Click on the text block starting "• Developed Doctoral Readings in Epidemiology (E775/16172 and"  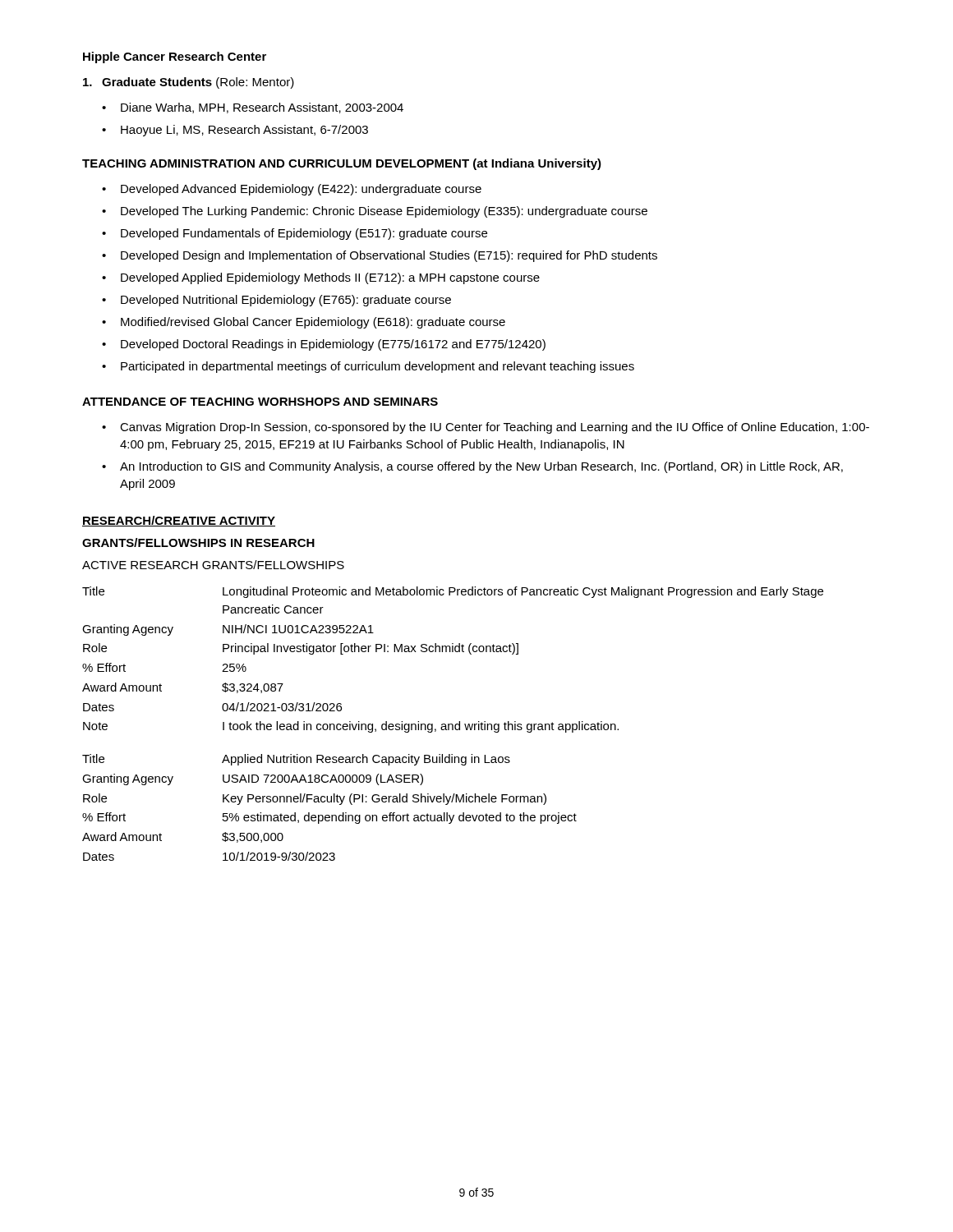point(486,344)
